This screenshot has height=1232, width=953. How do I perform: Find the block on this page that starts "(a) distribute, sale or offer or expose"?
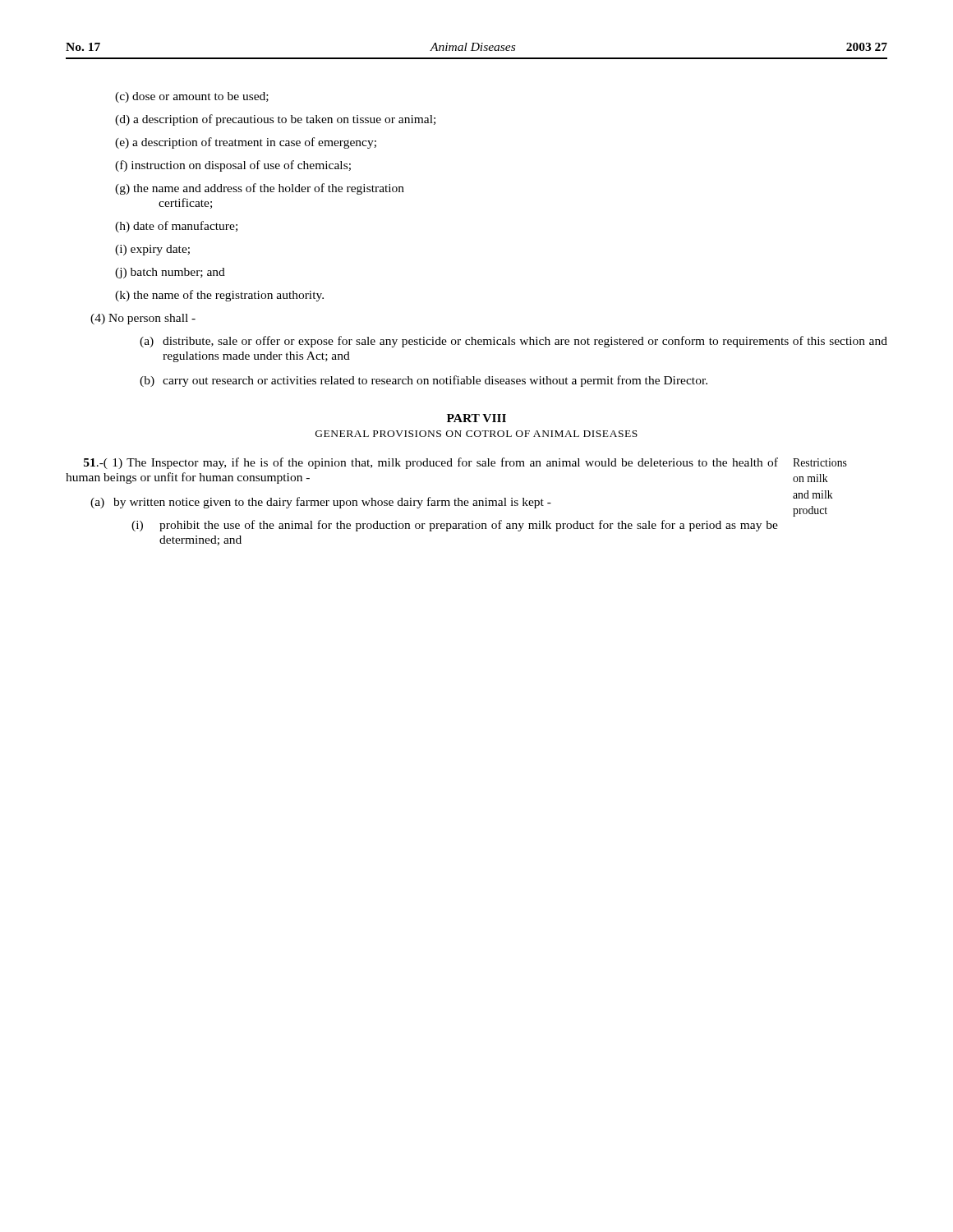click(513, 348)
